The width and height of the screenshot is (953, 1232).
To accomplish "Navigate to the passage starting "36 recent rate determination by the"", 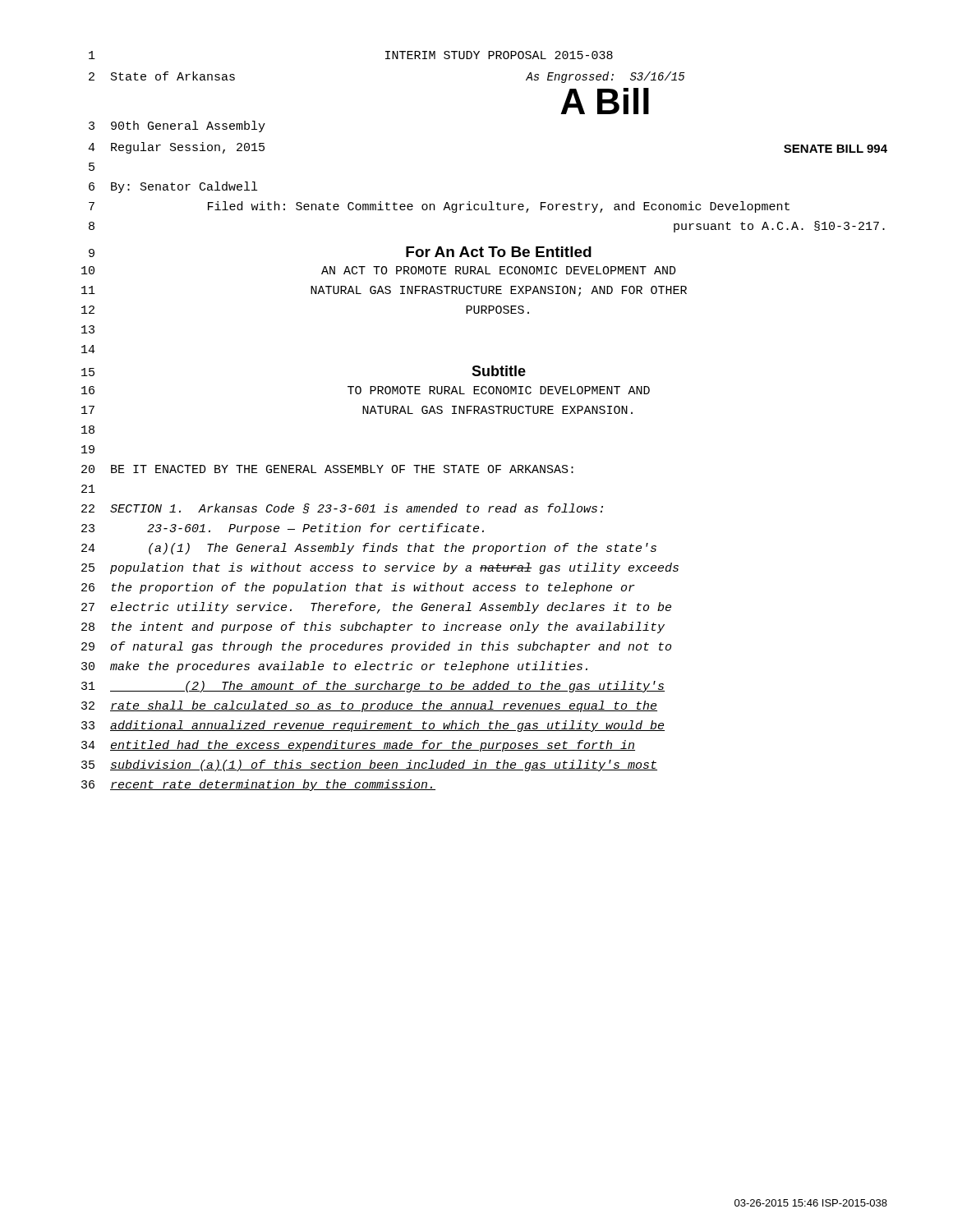I will coord(258,785).
